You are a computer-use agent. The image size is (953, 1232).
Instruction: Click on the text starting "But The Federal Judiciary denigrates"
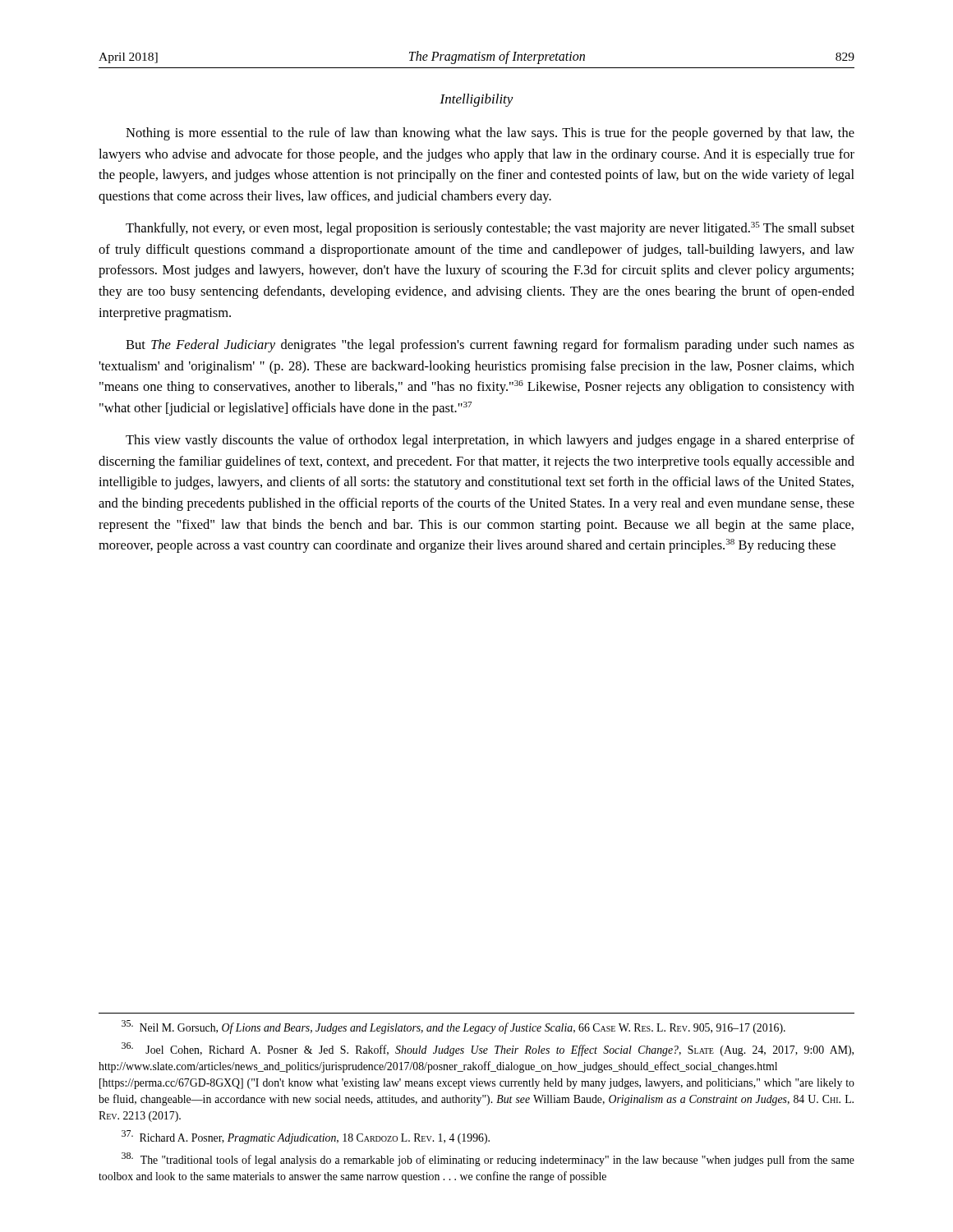476,376
